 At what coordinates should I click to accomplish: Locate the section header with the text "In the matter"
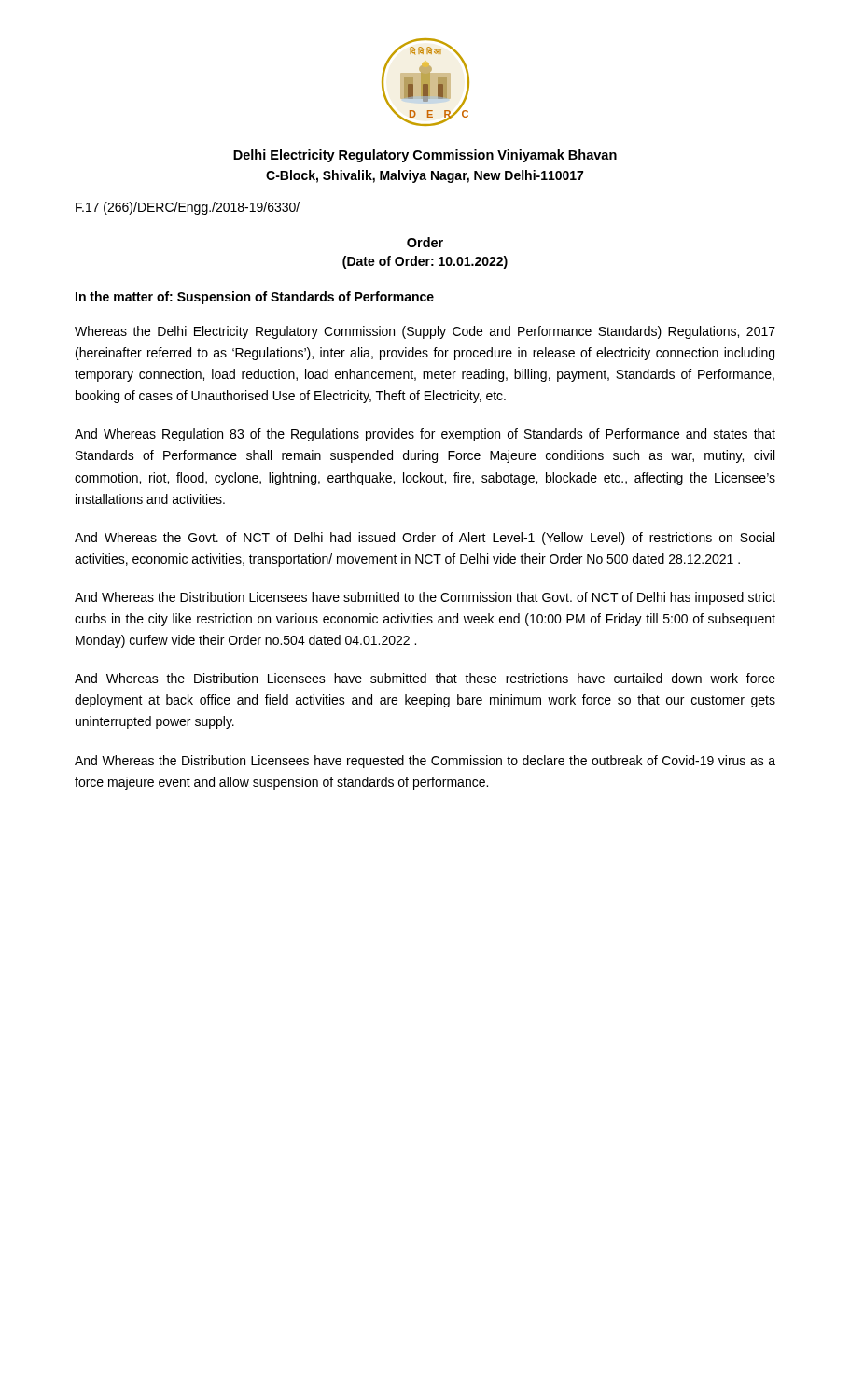coord(254,297)
